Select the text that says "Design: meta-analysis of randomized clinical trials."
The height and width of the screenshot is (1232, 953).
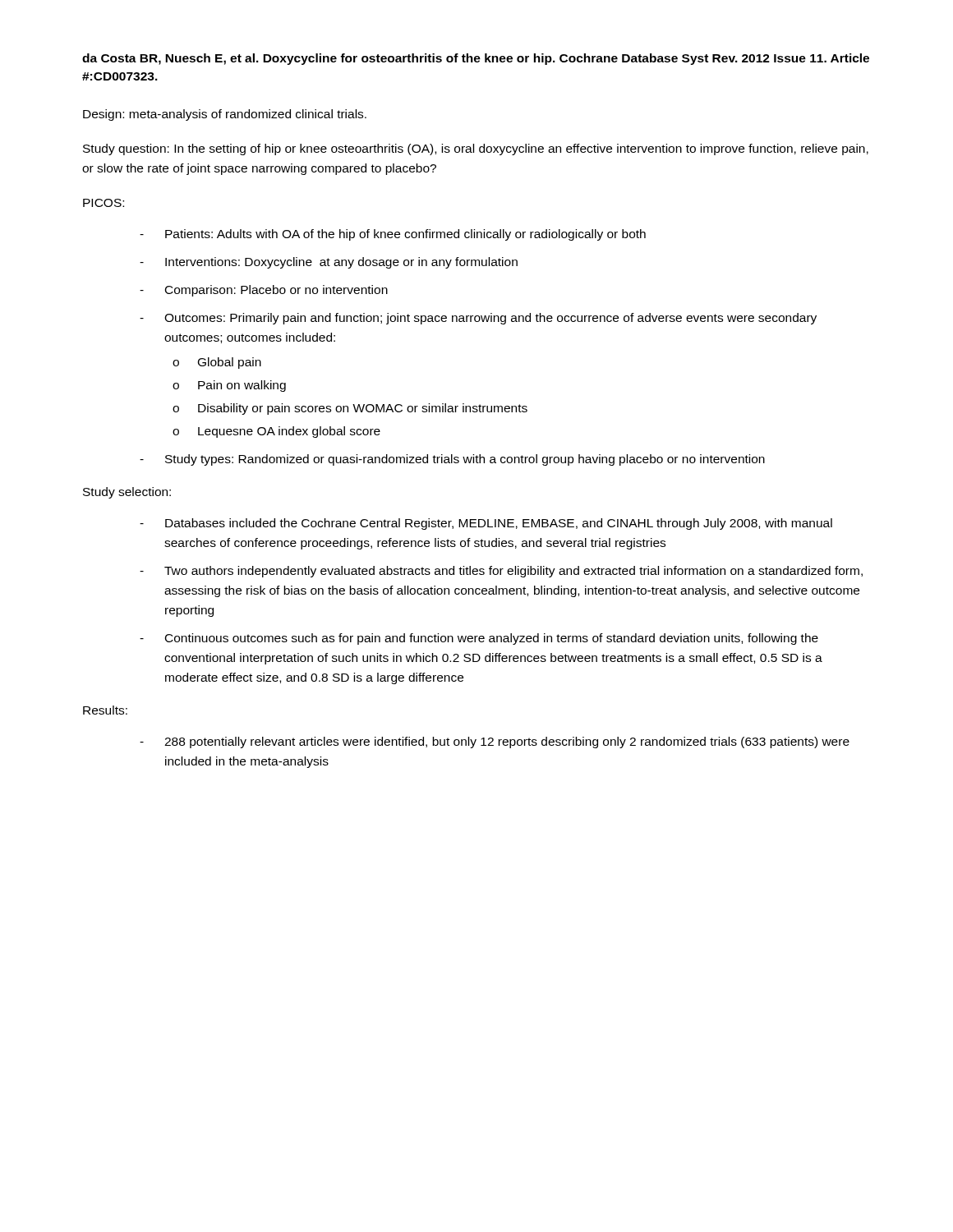click(225, 114)
